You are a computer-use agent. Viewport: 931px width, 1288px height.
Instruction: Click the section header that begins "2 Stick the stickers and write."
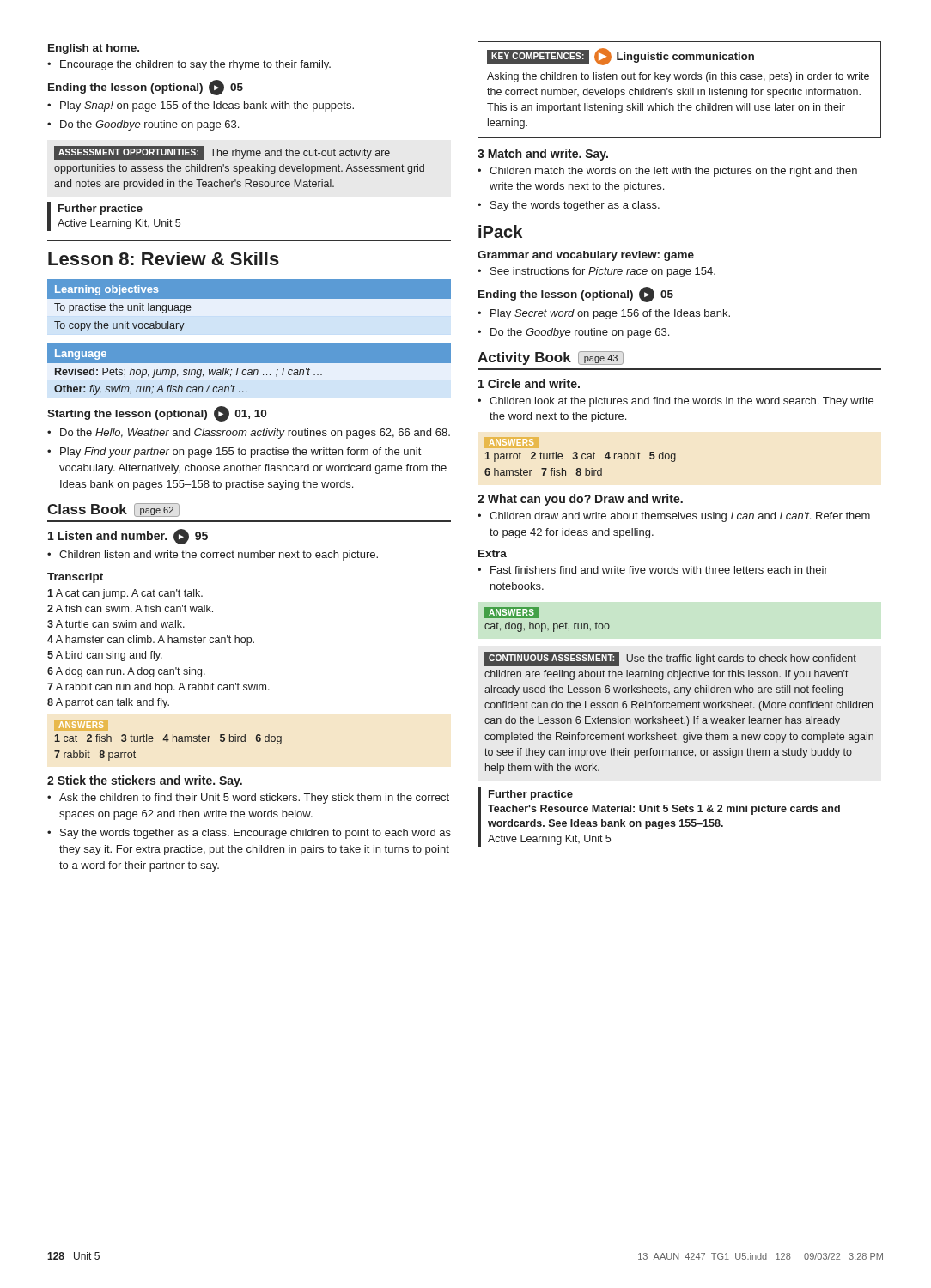click(145, 781)
